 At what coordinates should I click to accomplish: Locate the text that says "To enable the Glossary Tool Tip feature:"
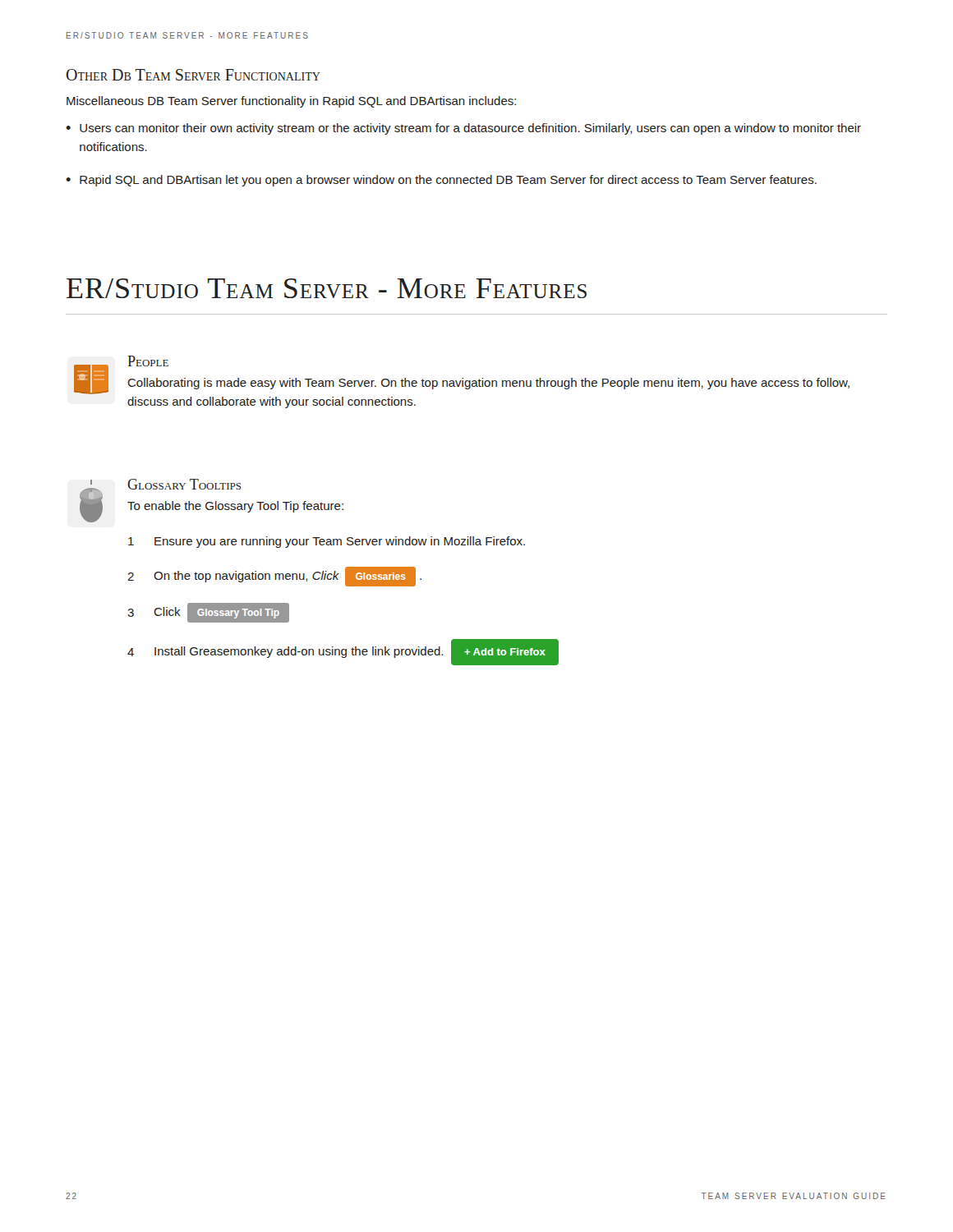tap(236, 506)
